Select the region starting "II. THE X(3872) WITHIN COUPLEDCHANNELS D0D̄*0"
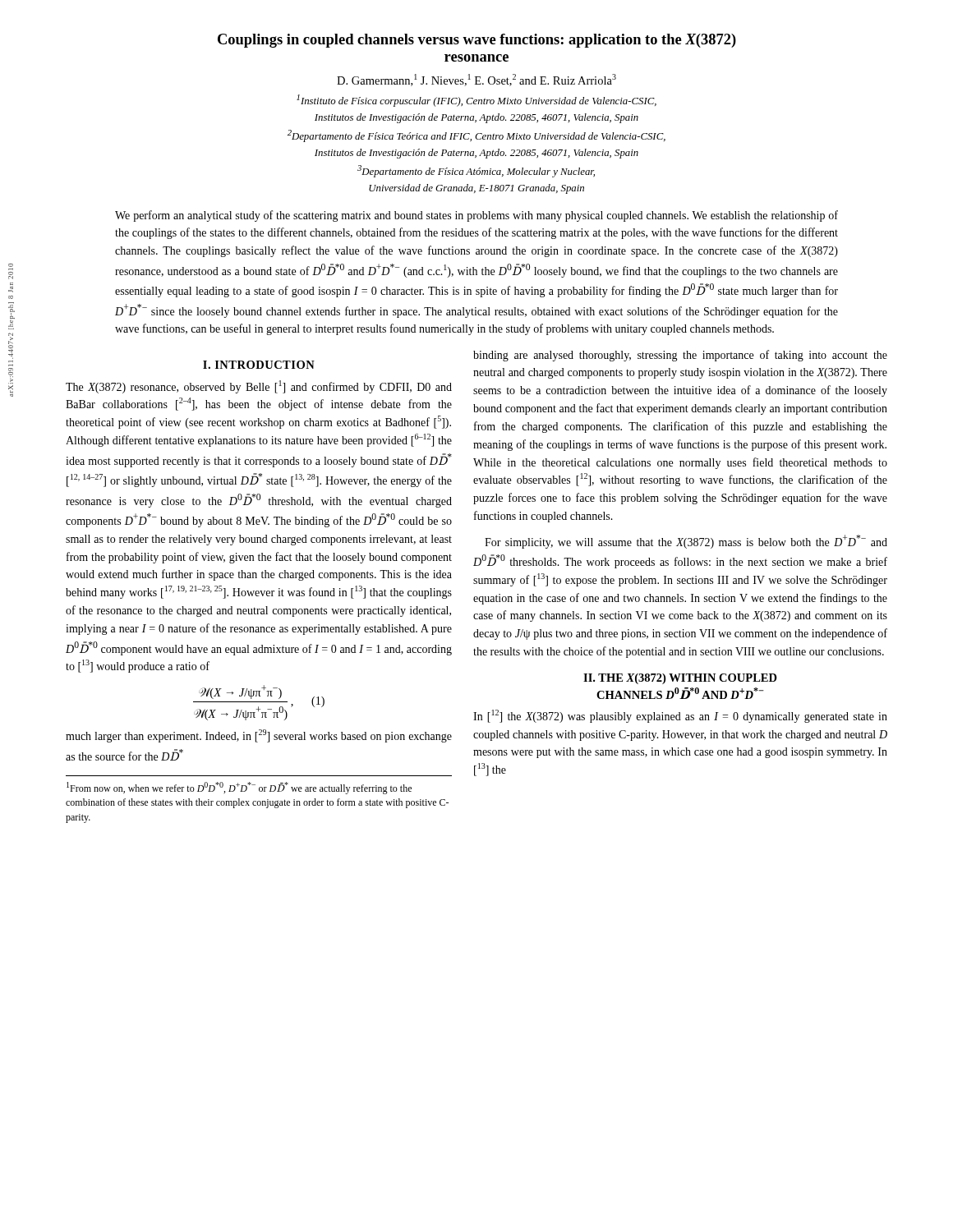The height and width of the screenshot is (1232, 953). tap(680, 686)
